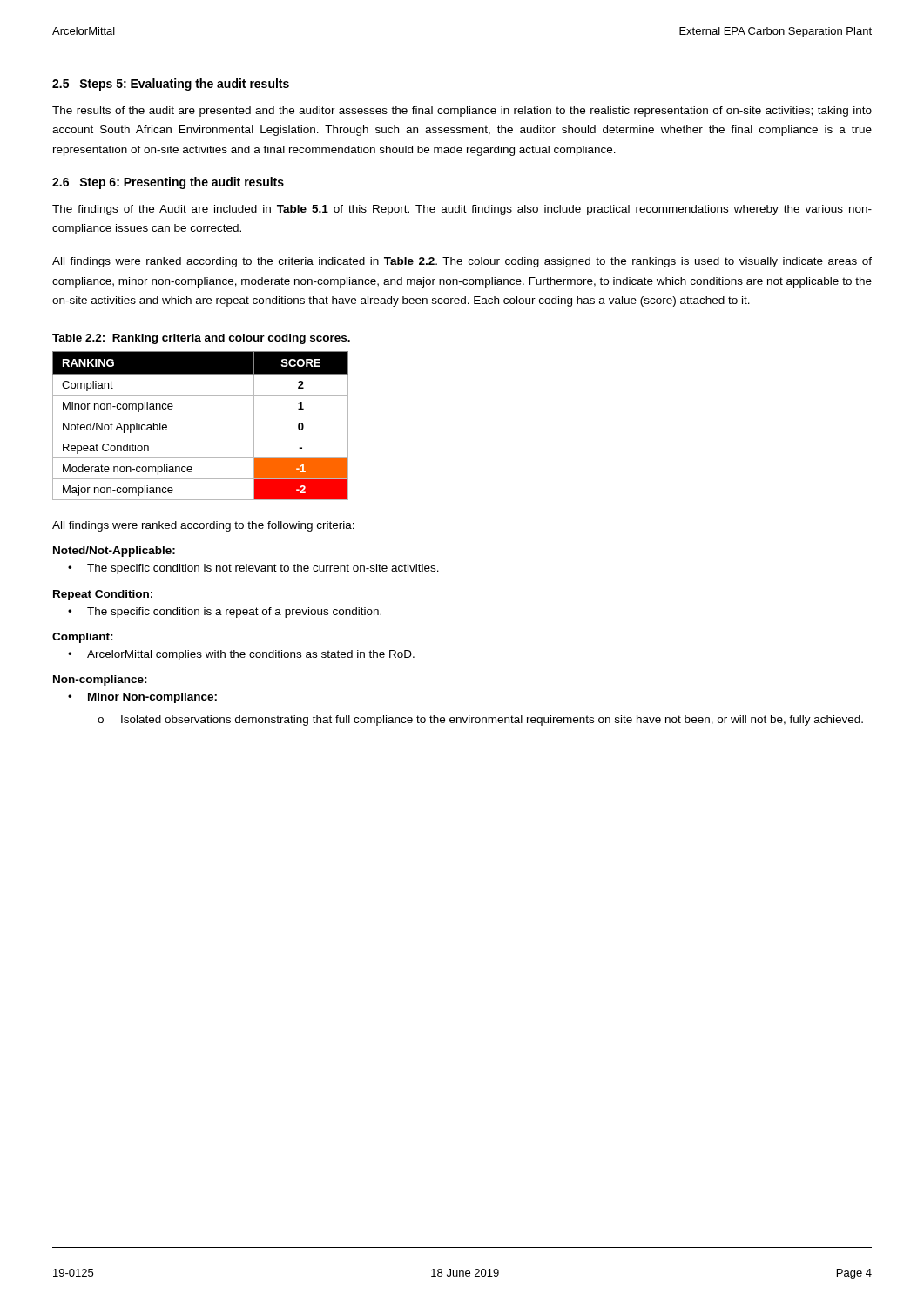Select the text starting "• The specific condition is a"
The image size is (924, 1307).
[x=225, y=611]
